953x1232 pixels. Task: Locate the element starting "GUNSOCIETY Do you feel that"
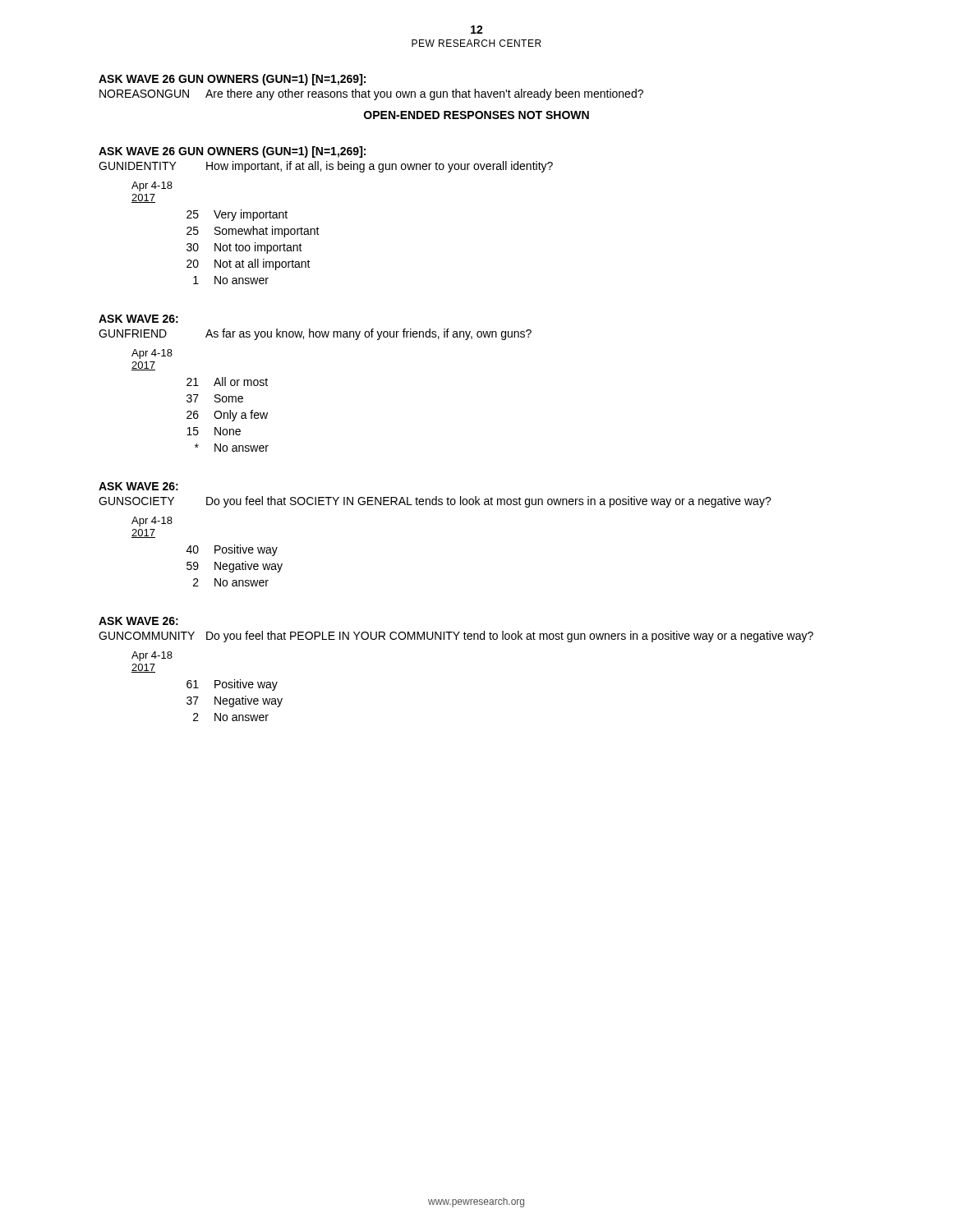pos(476,501)
